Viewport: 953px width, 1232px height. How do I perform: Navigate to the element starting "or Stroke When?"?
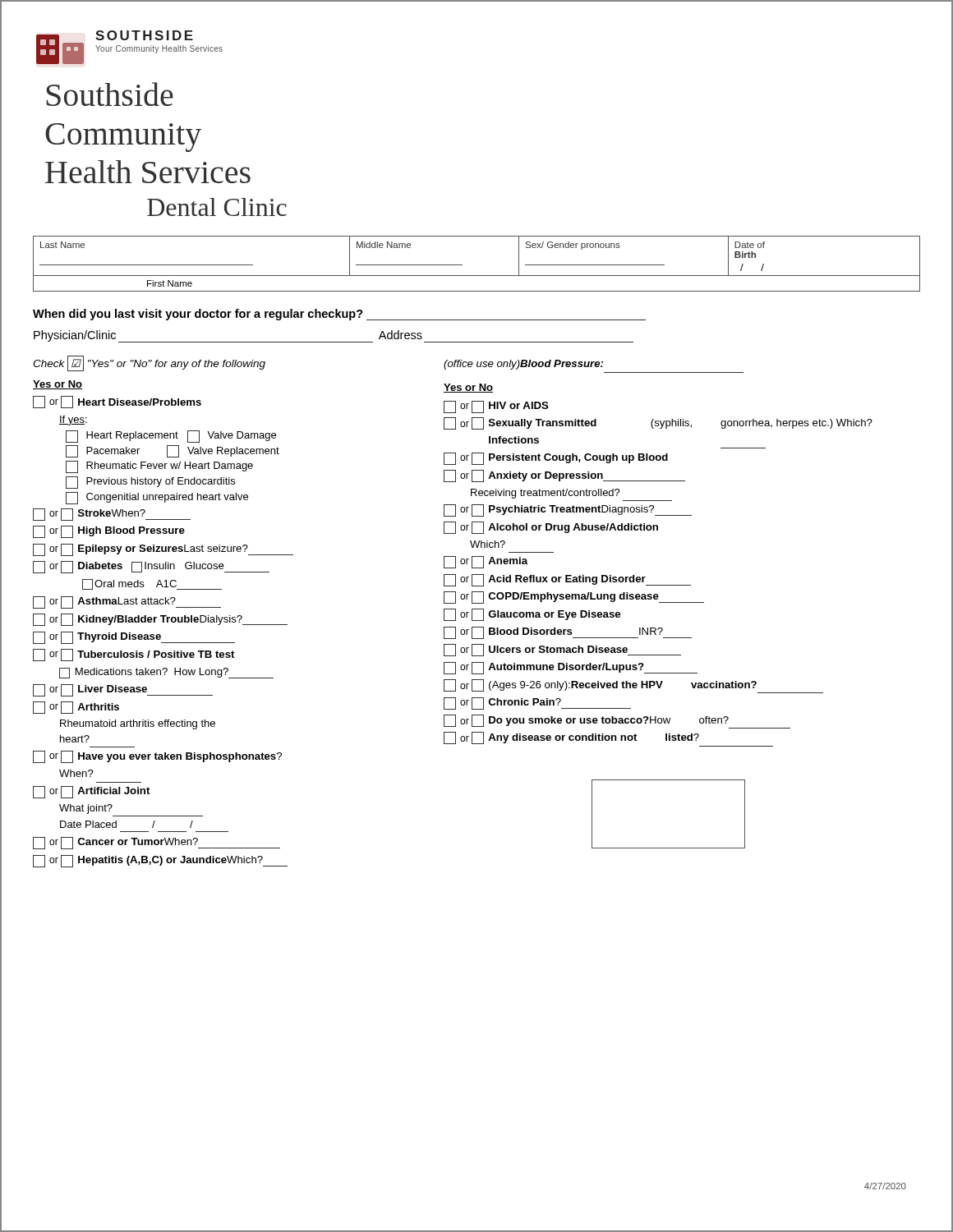click(112, 513)
